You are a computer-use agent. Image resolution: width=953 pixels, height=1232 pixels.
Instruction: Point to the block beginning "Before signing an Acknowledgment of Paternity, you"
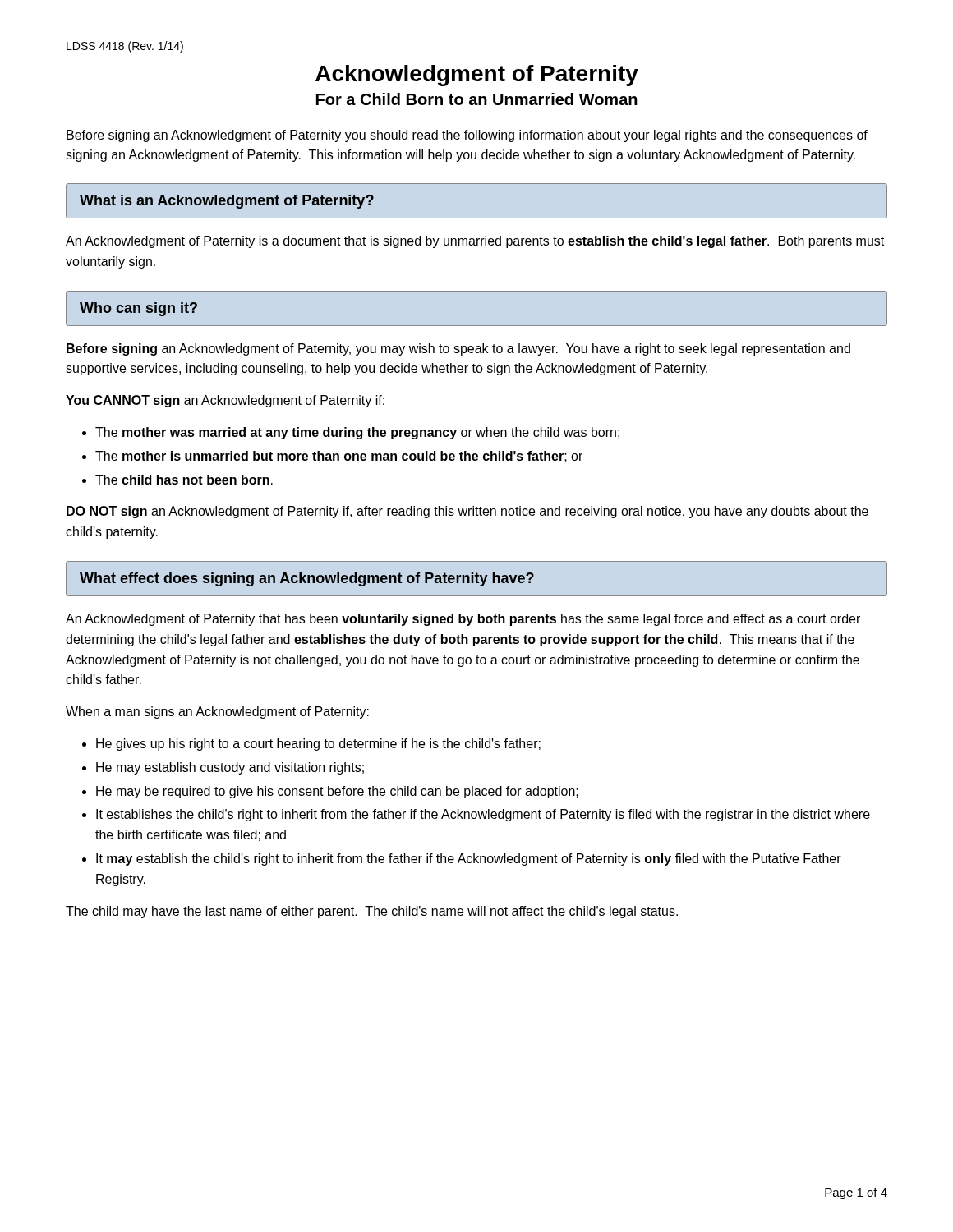(x=458, y=359)
